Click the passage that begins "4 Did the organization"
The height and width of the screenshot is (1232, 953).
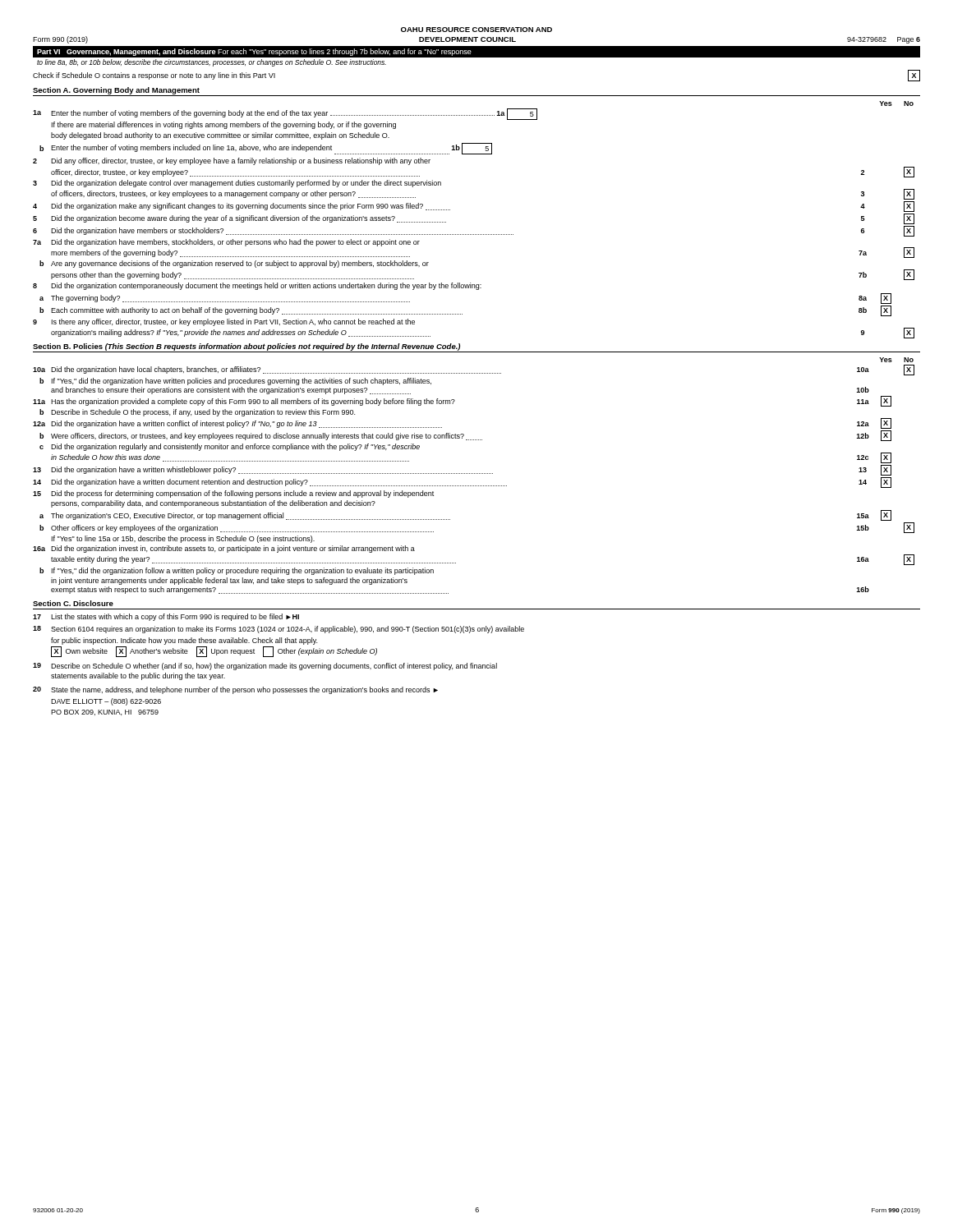(236, 207)
